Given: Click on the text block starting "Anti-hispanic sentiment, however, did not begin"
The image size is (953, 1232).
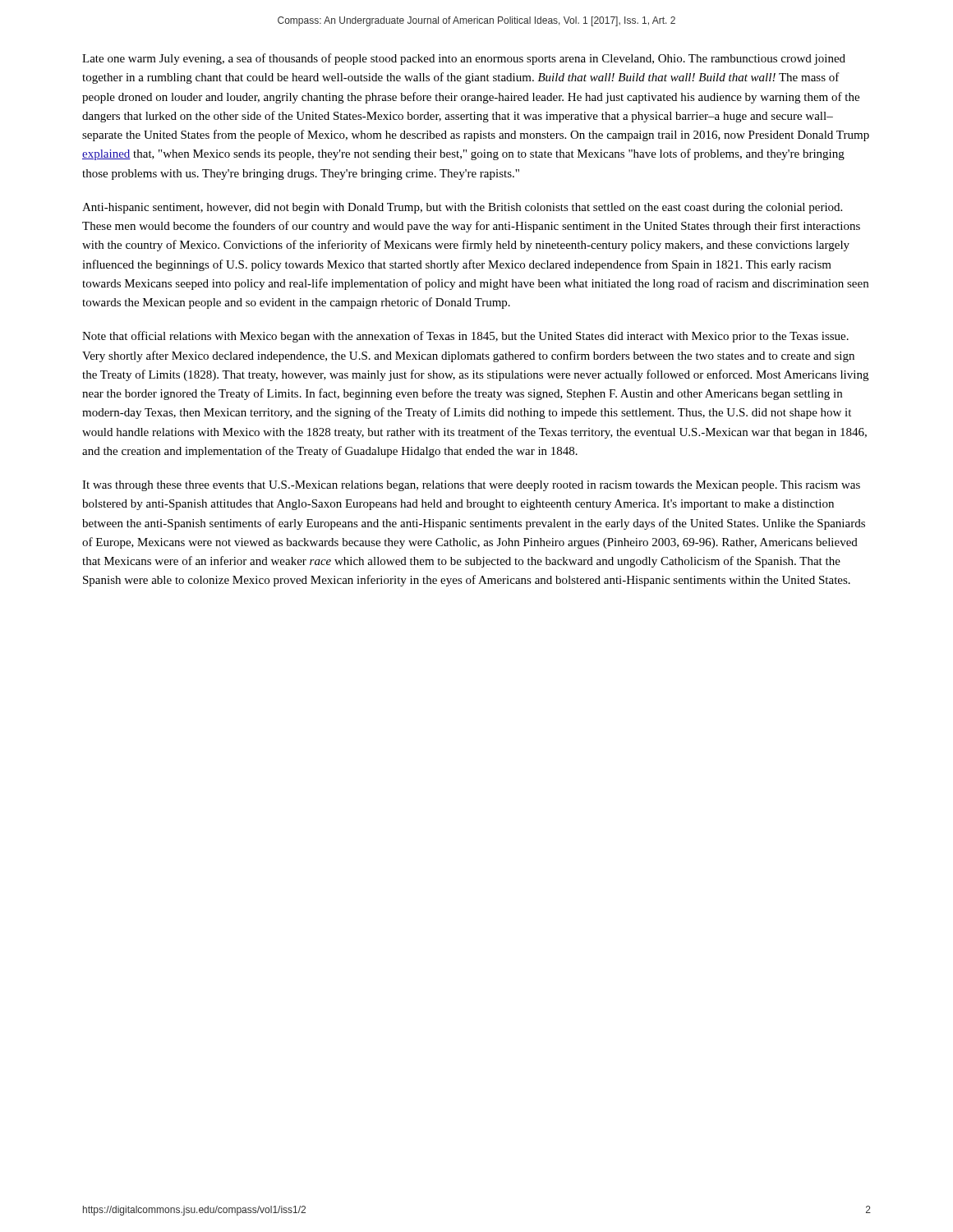Looking at the screenshot, I should coord(476,255).
